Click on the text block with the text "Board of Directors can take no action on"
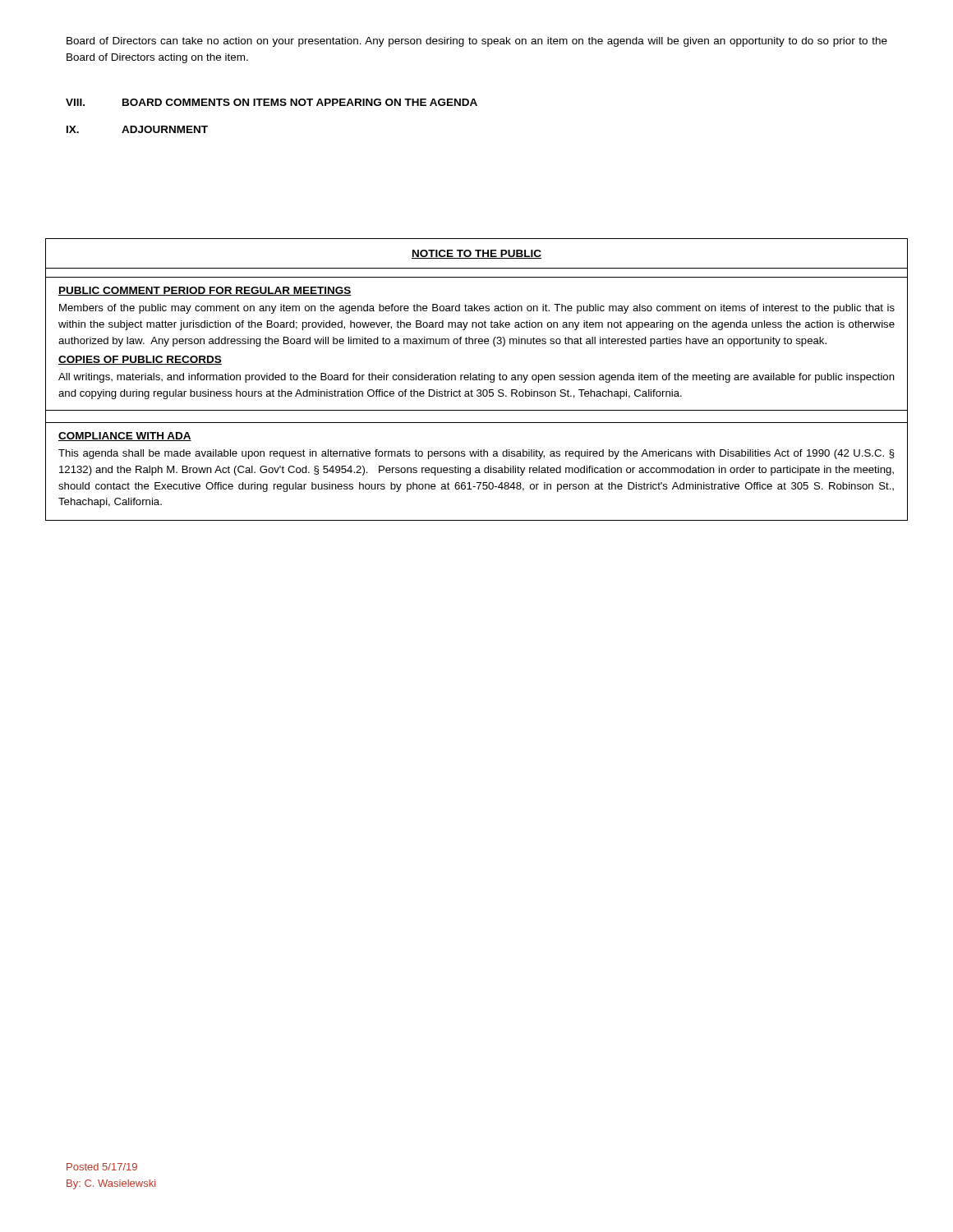 476,49
